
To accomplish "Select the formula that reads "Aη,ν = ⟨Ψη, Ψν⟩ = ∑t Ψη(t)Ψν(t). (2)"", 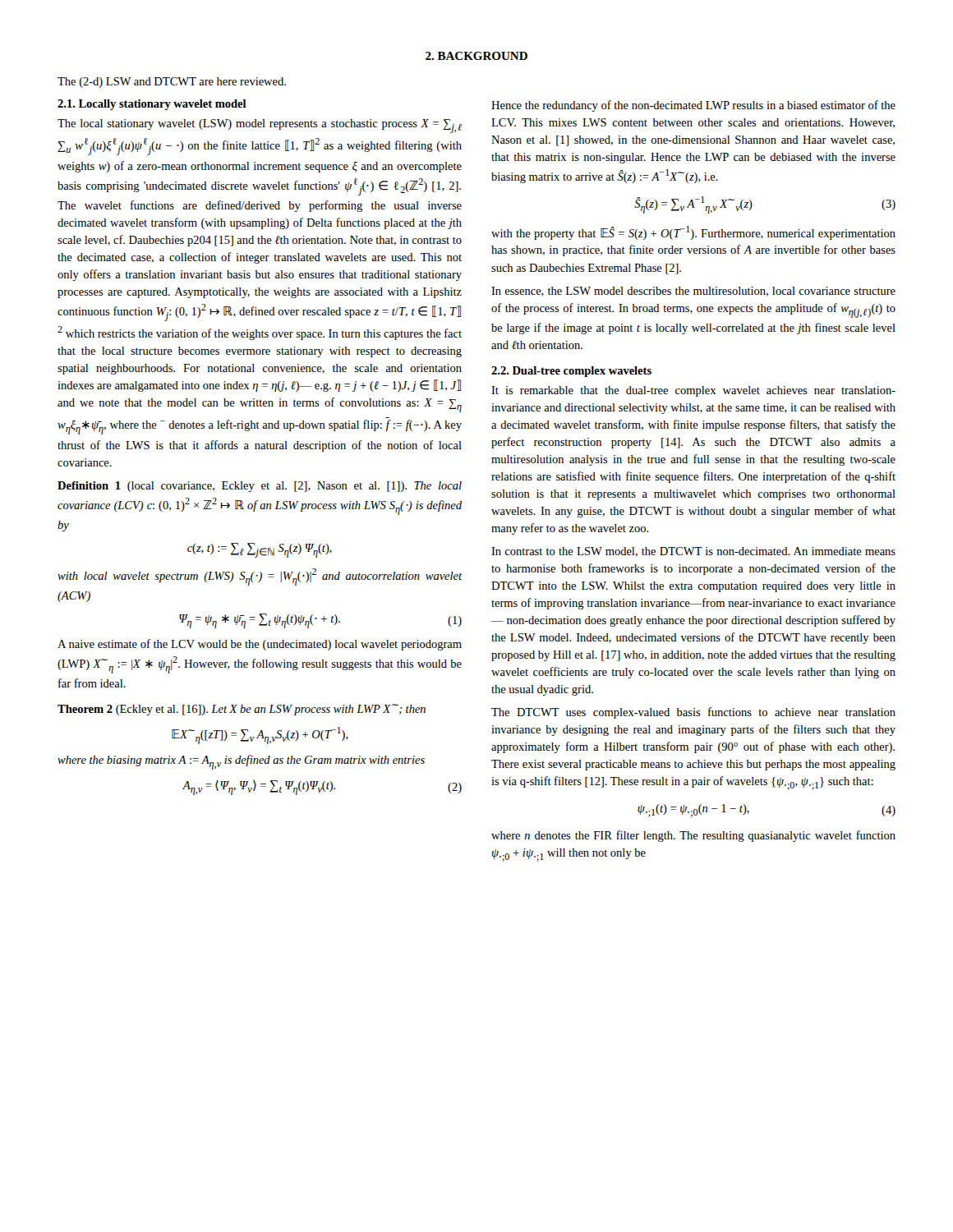I will tap(322, 787).
